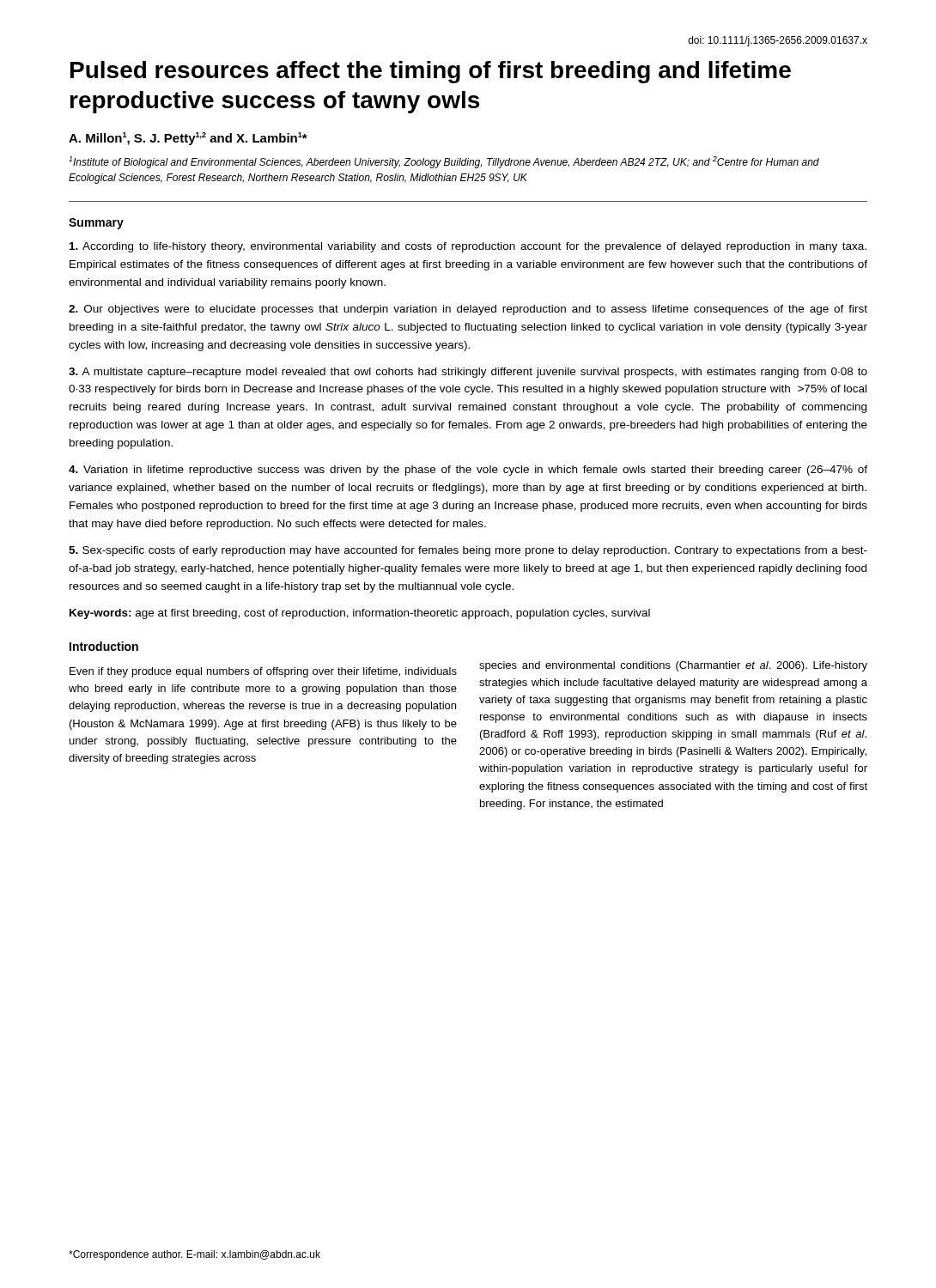The width and height of the screenshot is (936, 1288).
Task: Select the block starting "5. Sex-specific costs of early reproduction may have"
Action: (x=468, y=568)
